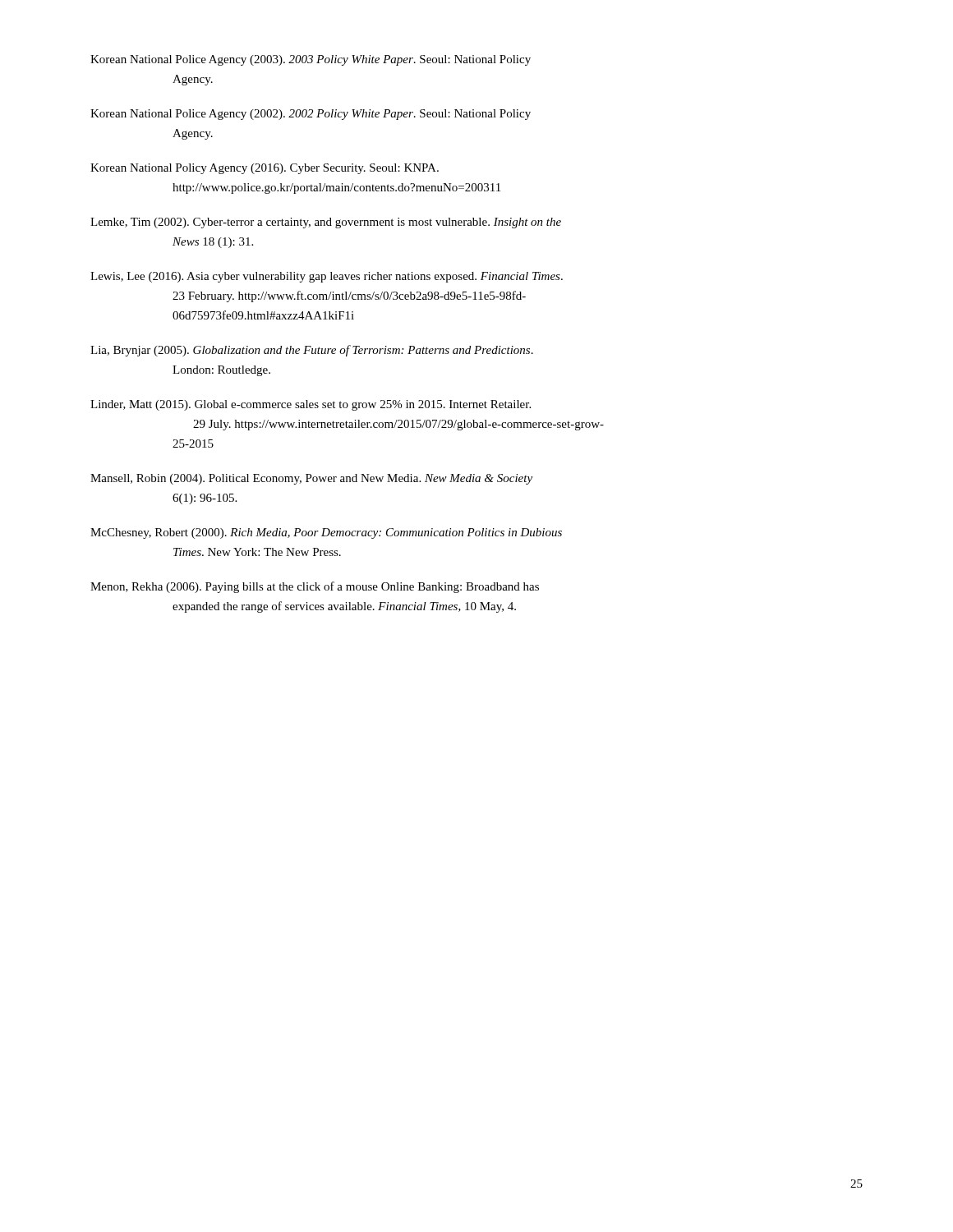
Task: Locate the list item that reads "Lewis, Lee (2016). Asia"
Action: click(x=476, y=297)
